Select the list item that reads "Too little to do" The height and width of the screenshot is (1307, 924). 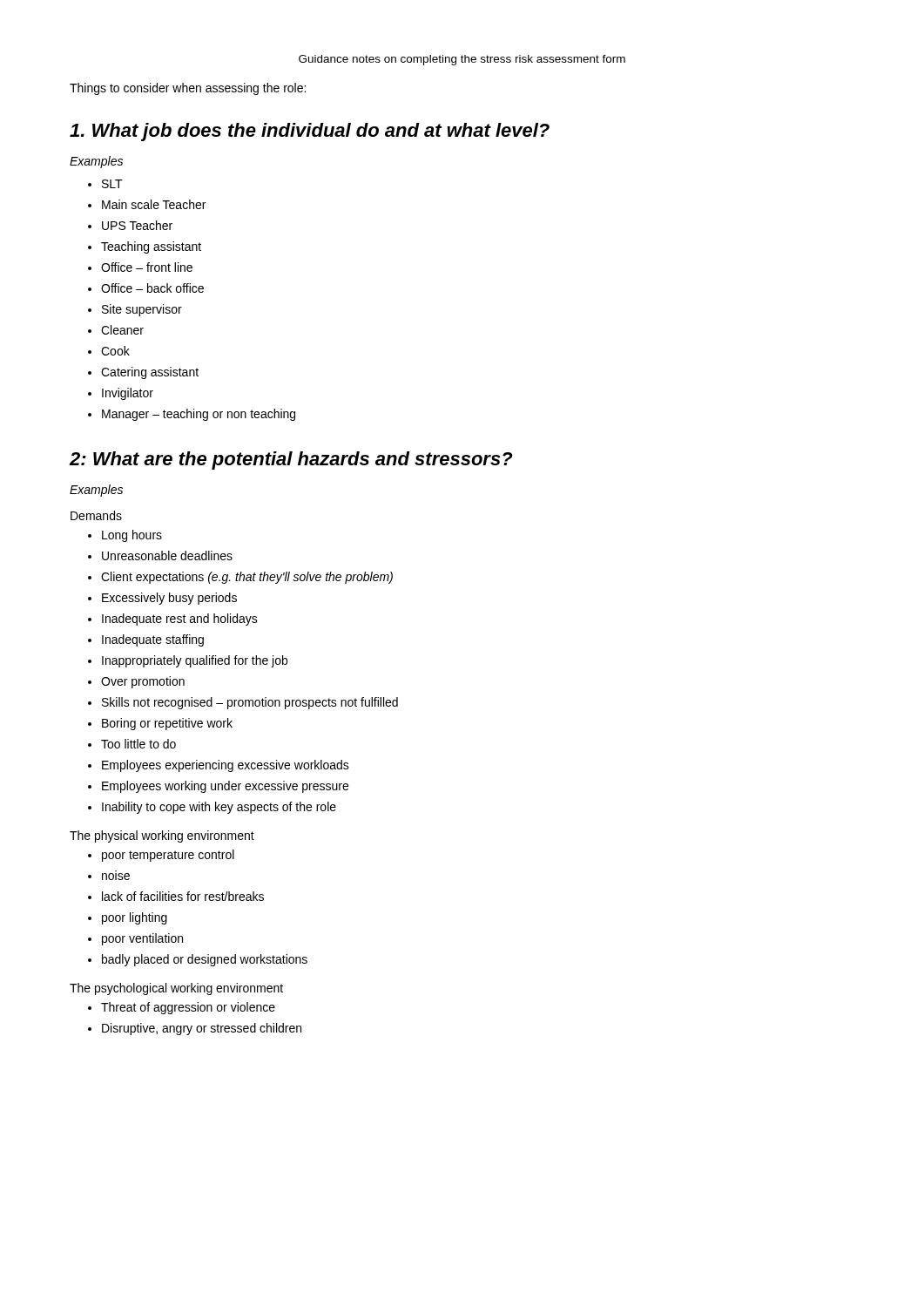click(x=139, y=744)
